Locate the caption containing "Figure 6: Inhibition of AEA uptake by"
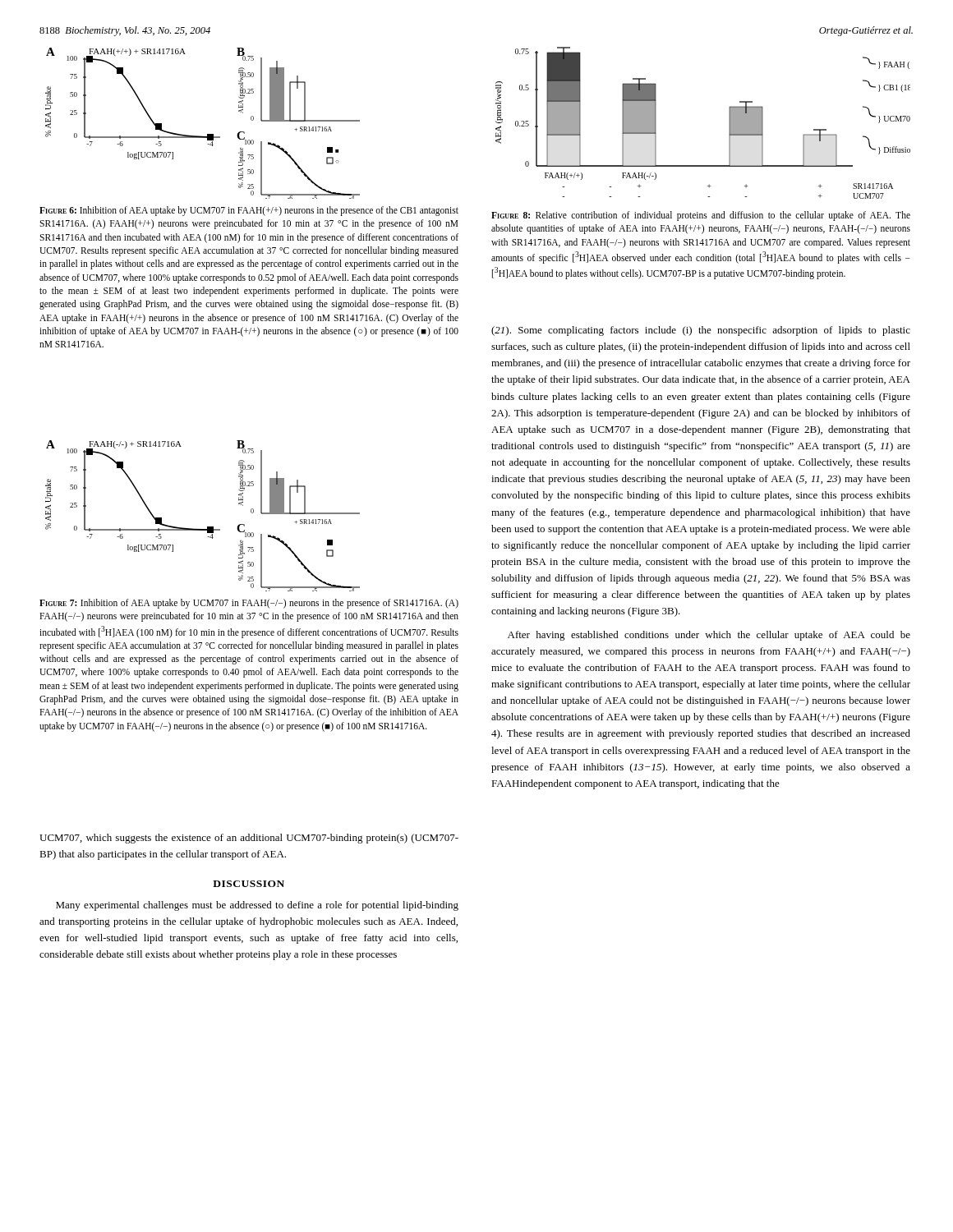 [x=249, y=277]
